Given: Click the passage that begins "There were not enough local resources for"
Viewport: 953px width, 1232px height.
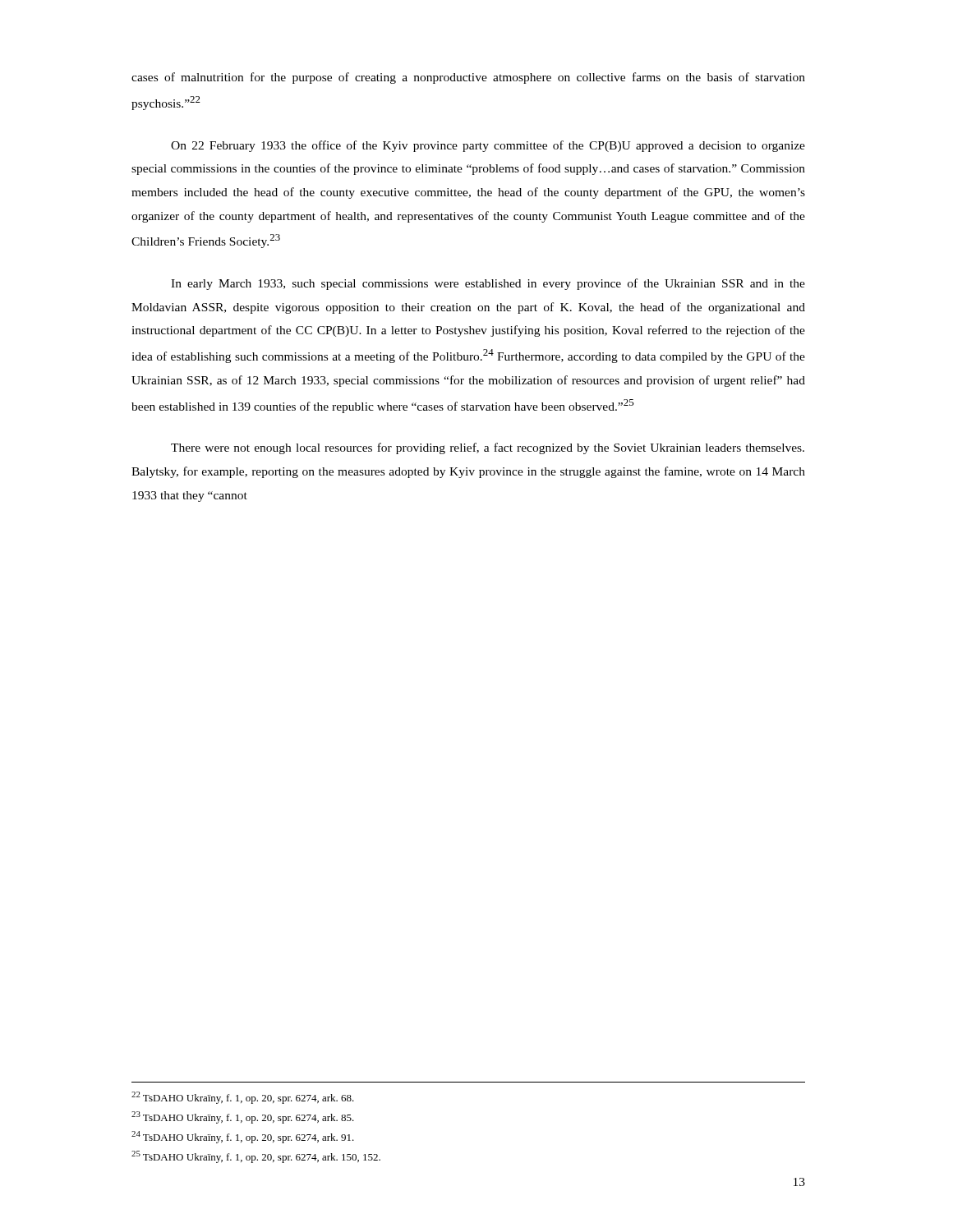Looking at the screenshot, I should pyautogui.click(x=468, y=471).
